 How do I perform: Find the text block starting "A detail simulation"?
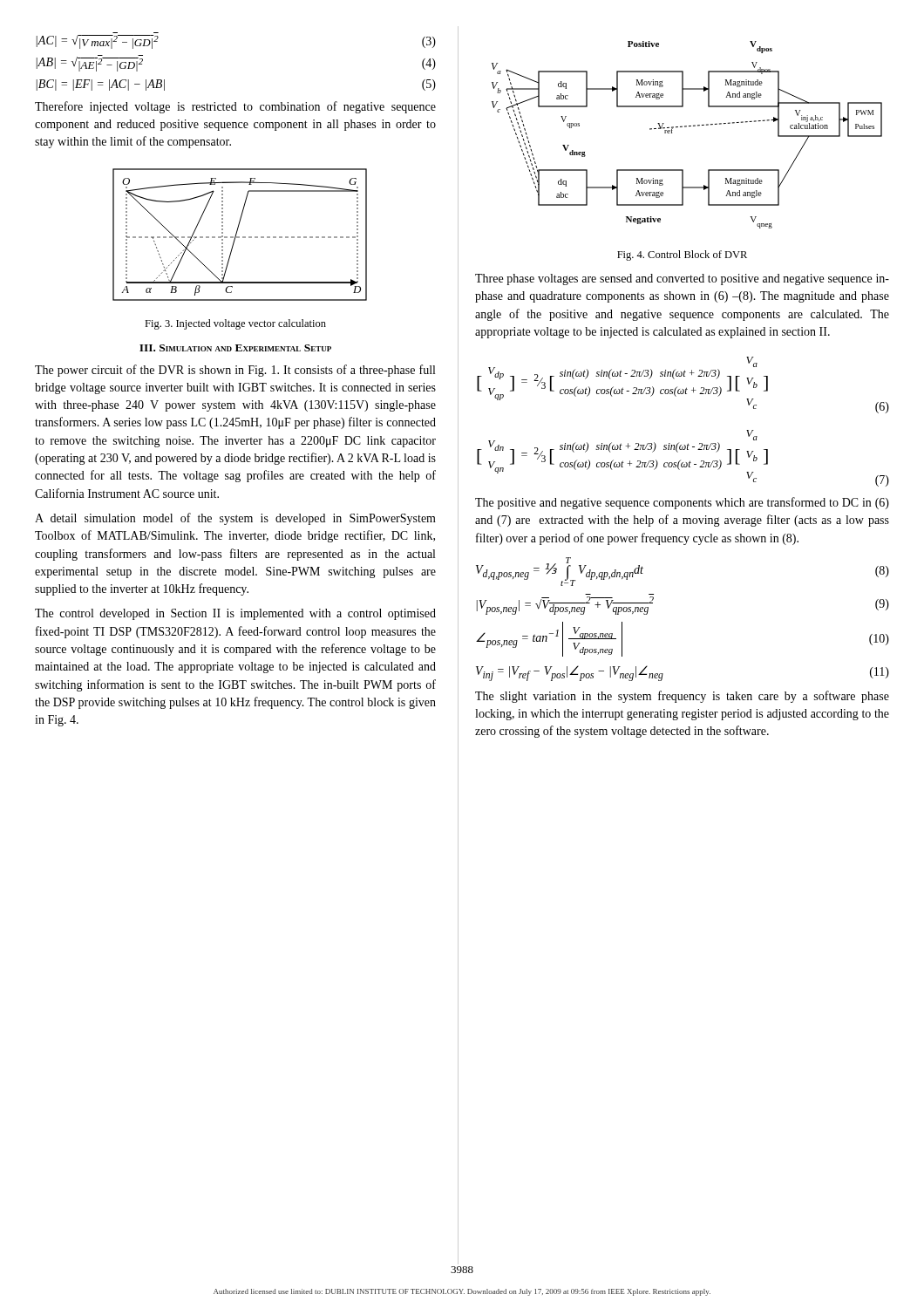(235, 554)
